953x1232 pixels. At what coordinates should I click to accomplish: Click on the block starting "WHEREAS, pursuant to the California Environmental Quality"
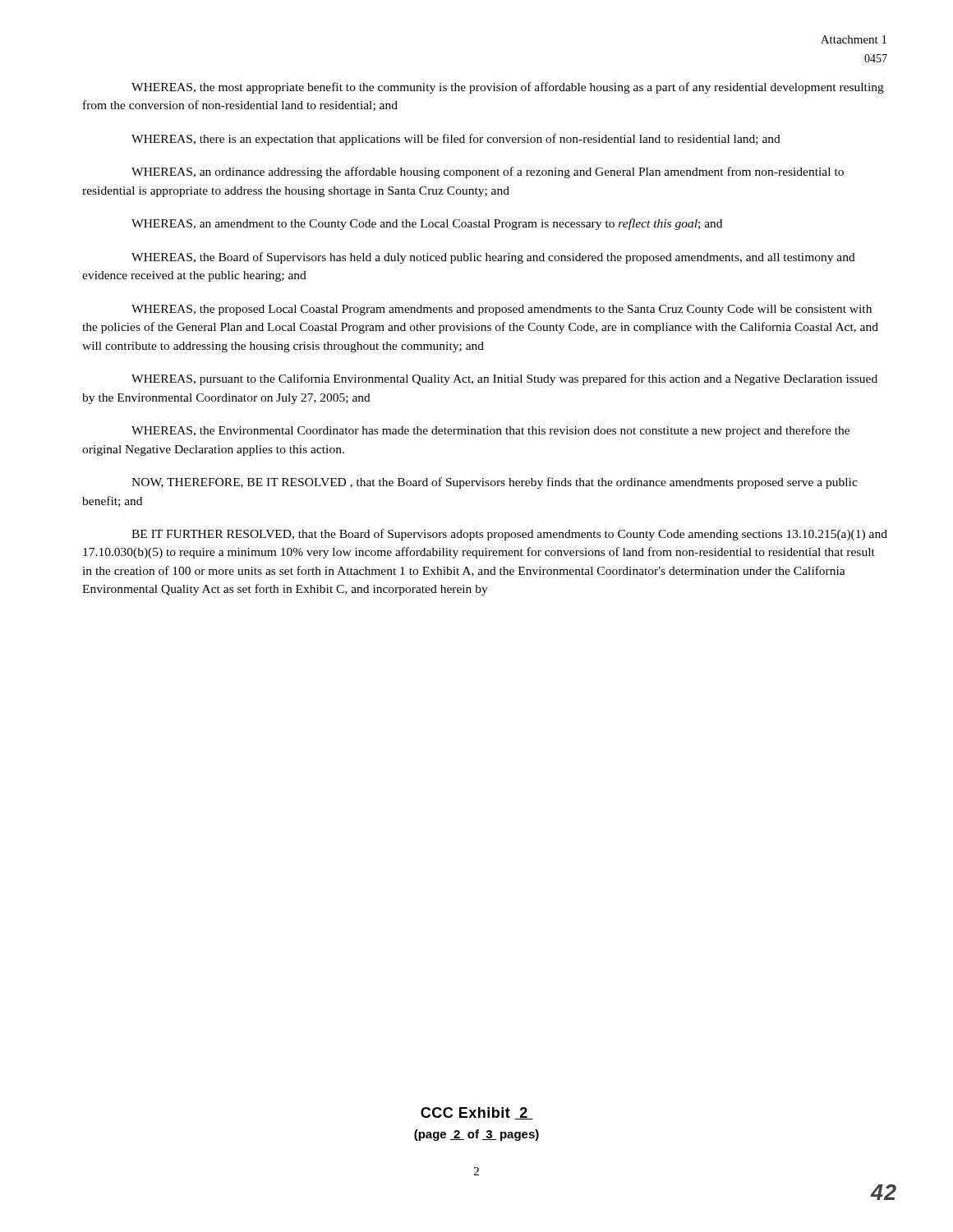(480, 388)
